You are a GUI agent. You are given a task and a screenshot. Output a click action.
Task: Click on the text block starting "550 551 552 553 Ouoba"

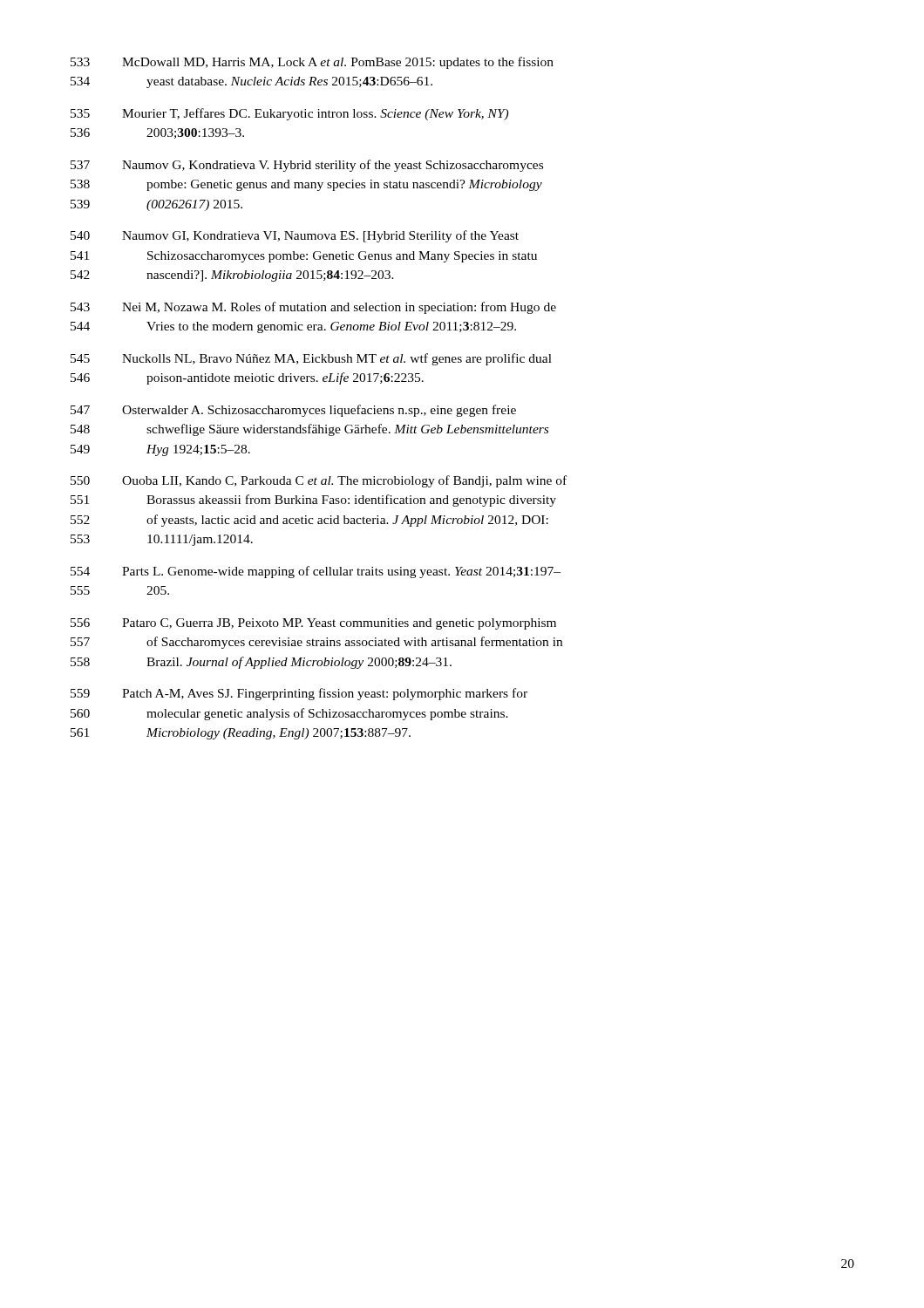[x=462, y=510]
